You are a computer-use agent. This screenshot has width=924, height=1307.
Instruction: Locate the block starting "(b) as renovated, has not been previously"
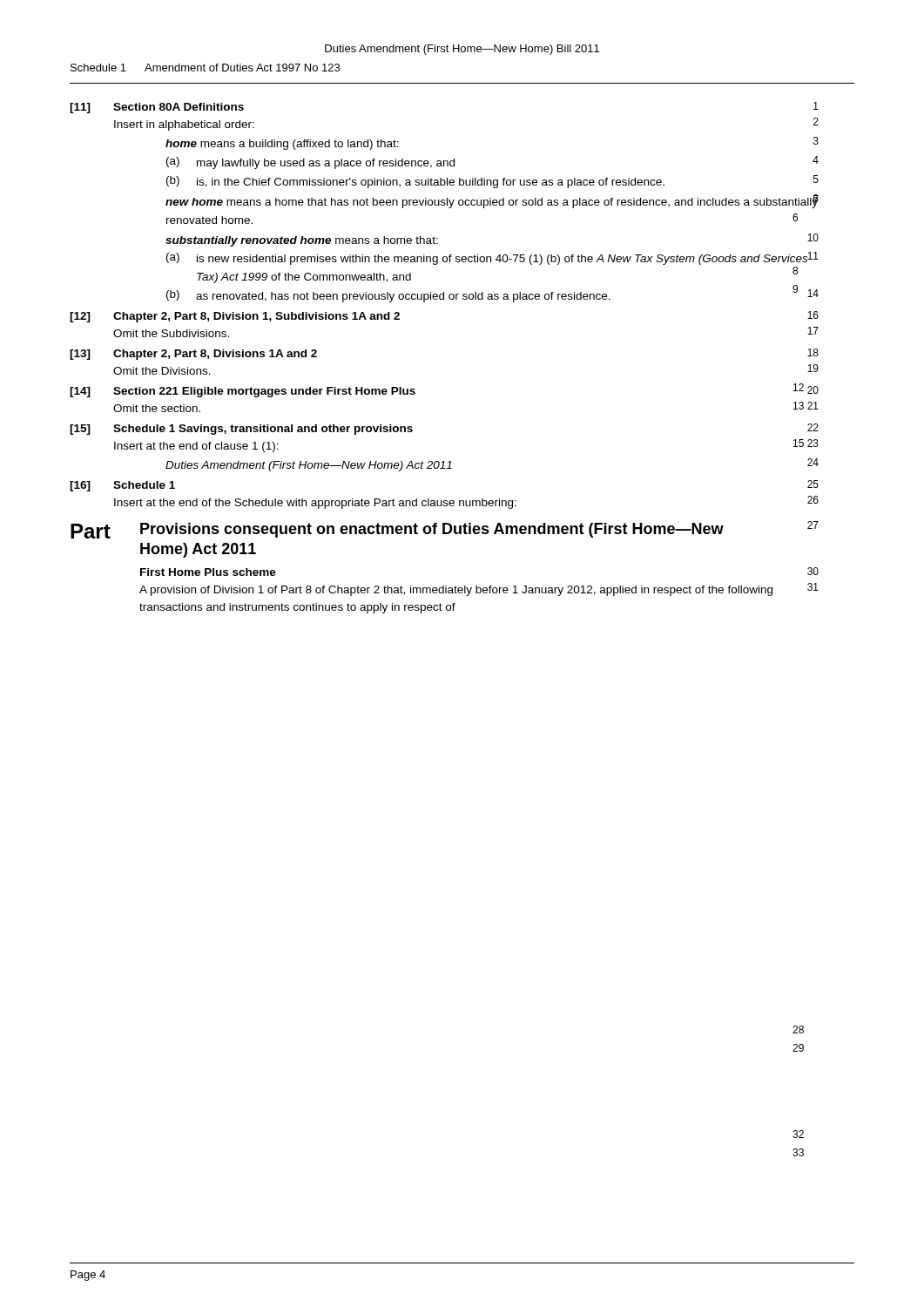coord(444,297)
